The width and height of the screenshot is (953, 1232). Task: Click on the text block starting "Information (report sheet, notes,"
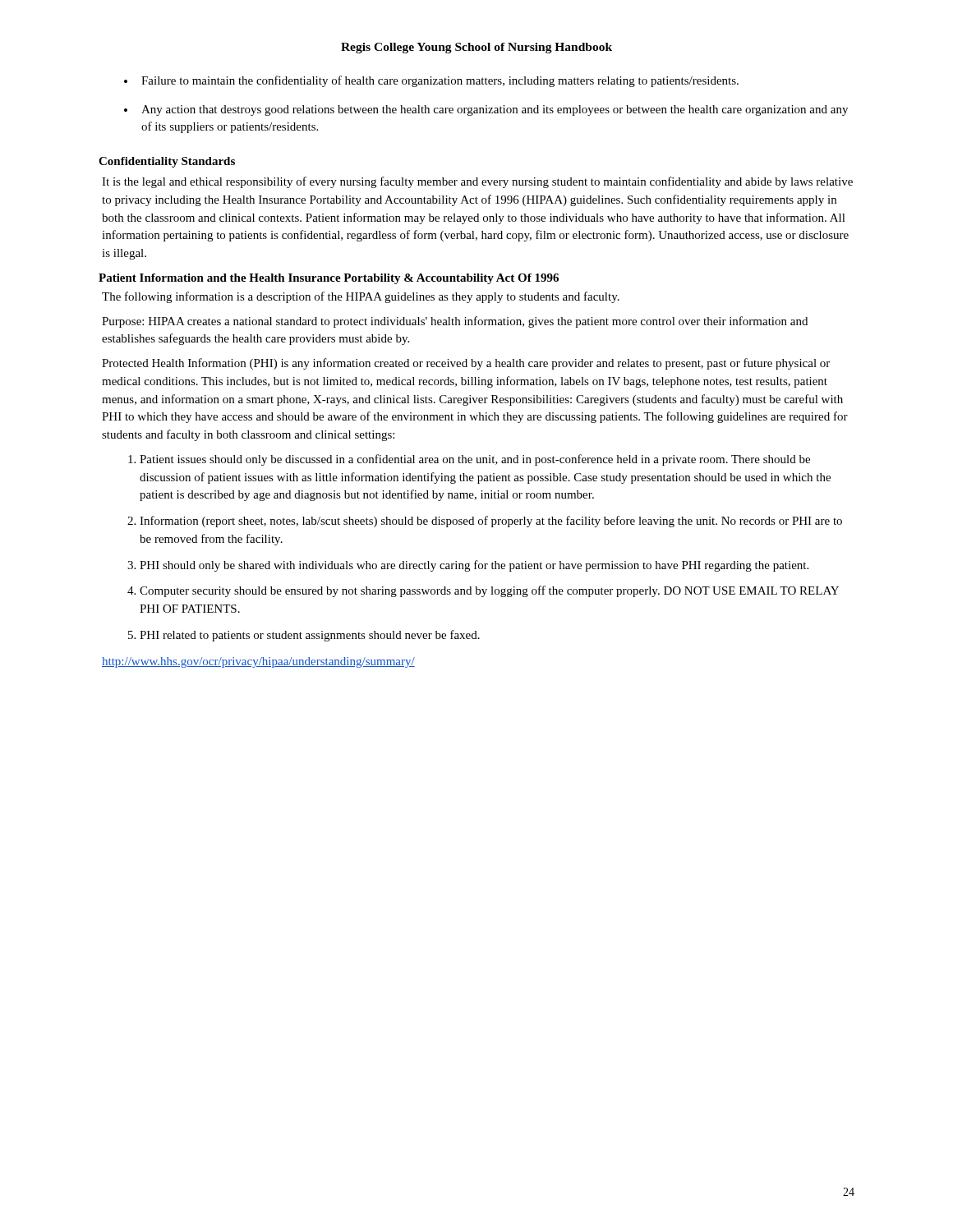click(491, 530)
